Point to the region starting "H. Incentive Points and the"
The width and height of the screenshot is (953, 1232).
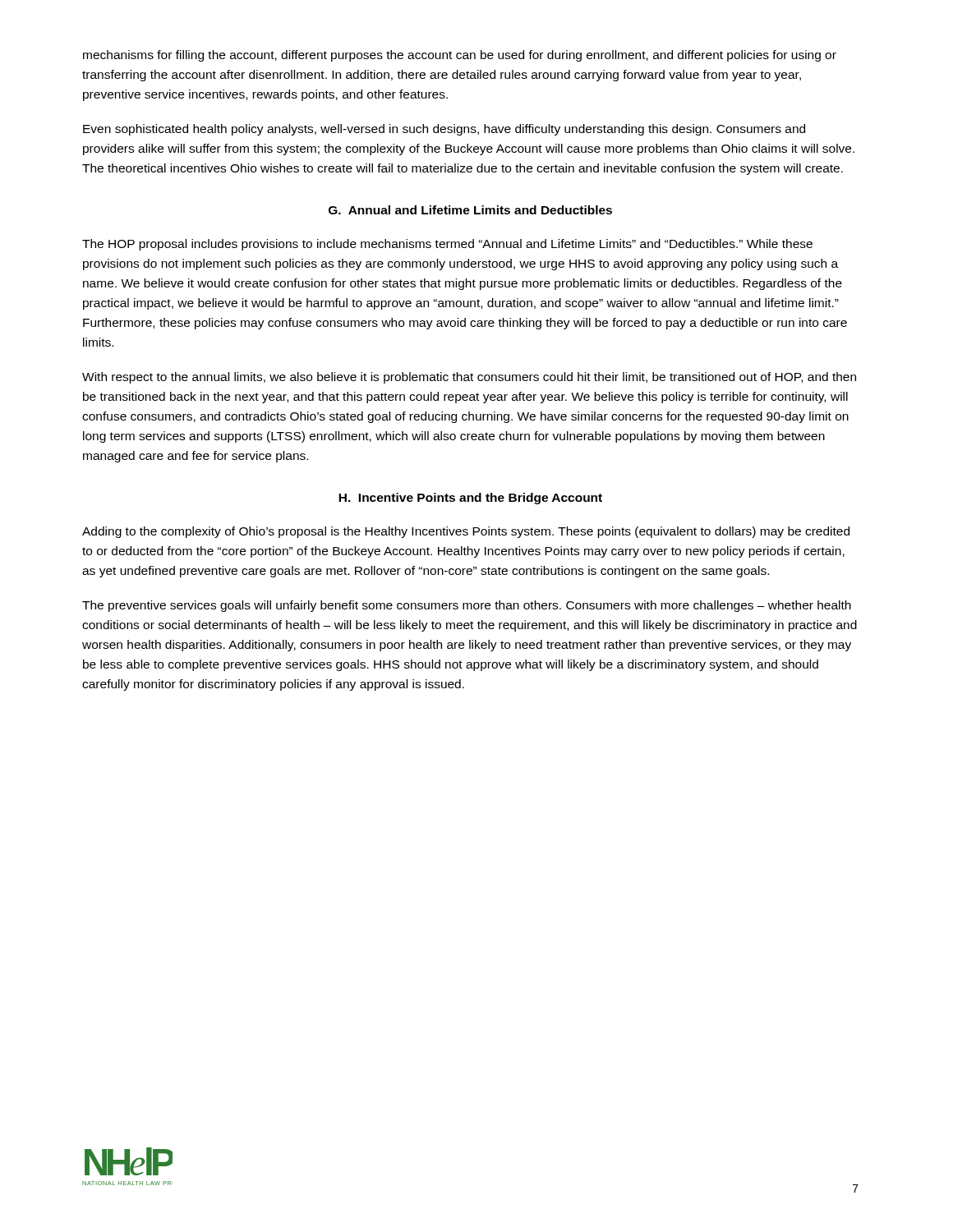point(470,497)
